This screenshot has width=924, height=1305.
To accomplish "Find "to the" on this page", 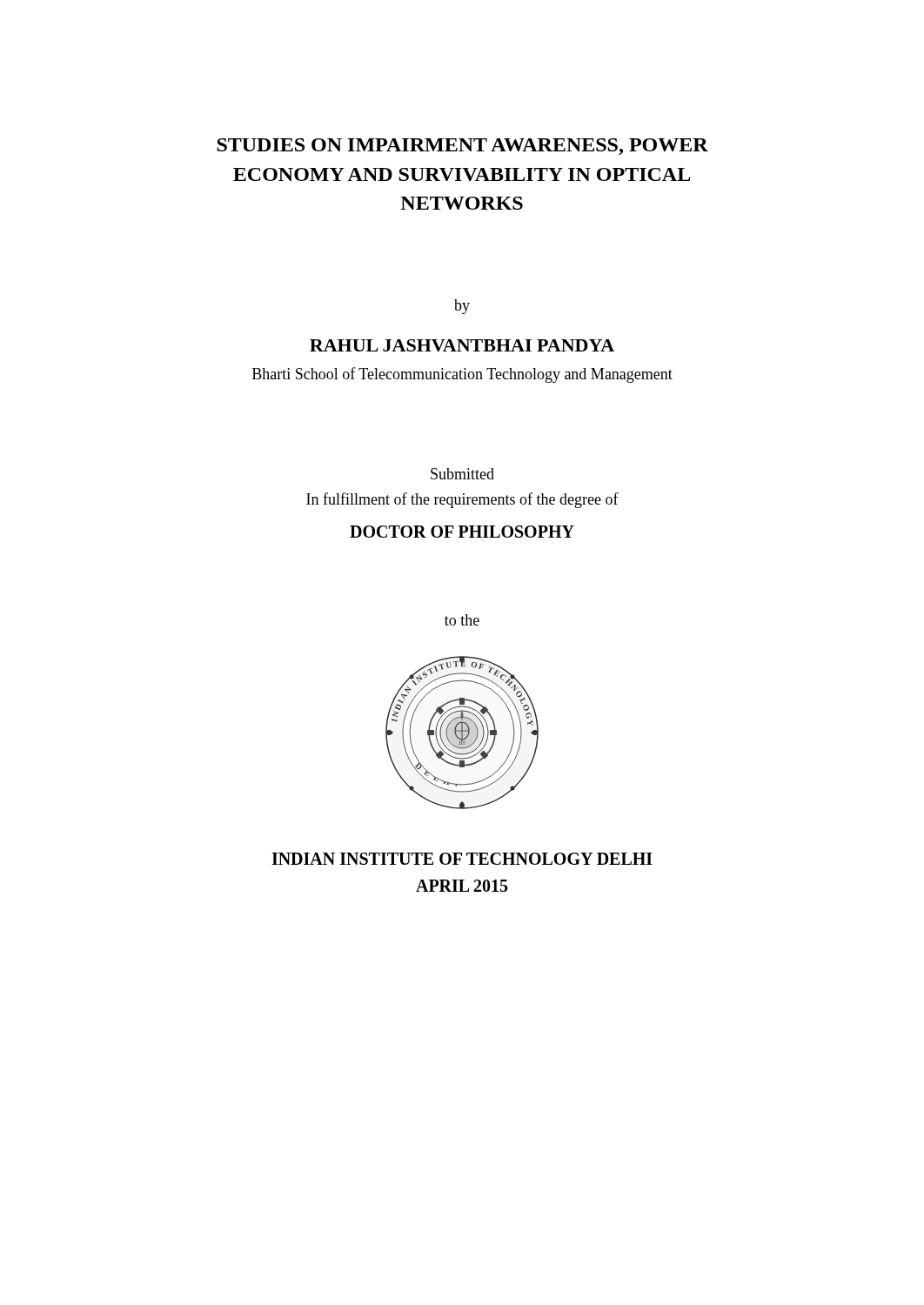I will pos(462,621).
